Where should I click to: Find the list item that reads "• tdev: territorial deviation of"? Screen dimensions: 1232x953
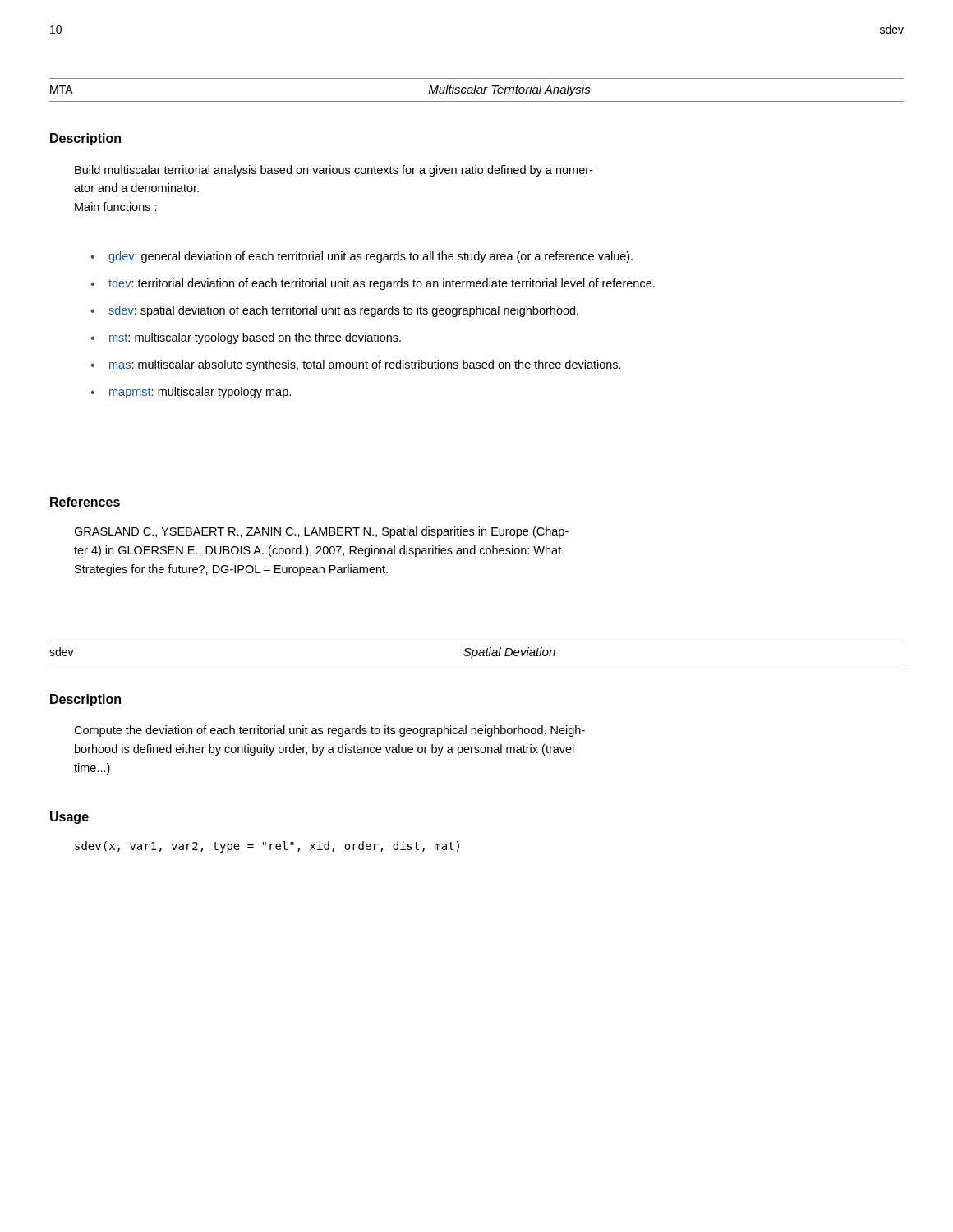(373, 285)
